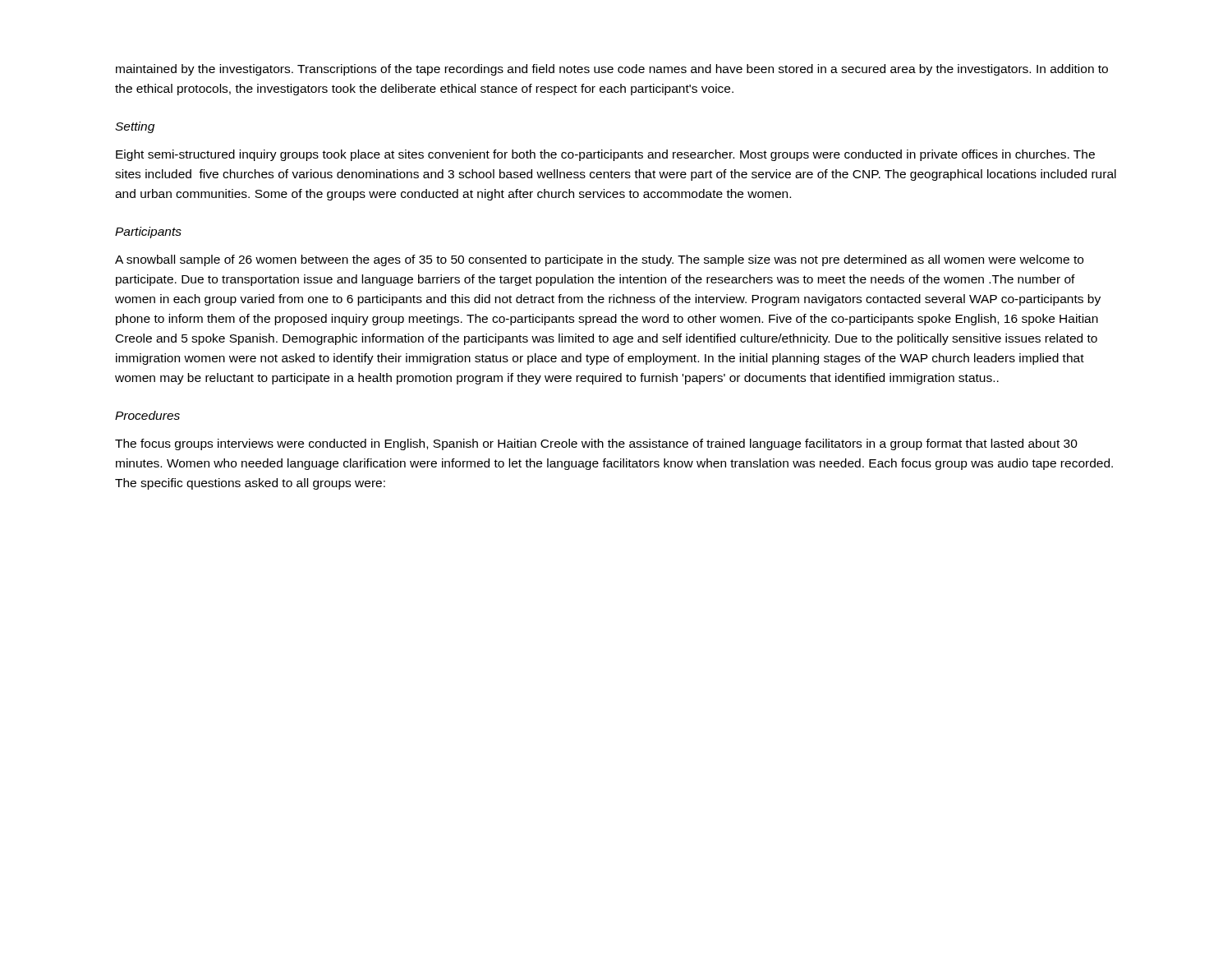Select the text block that reads "Eight semi-structured inquiry groups took"
The height and width of the screenshot is (953, 1232).
tap(616, 174)
